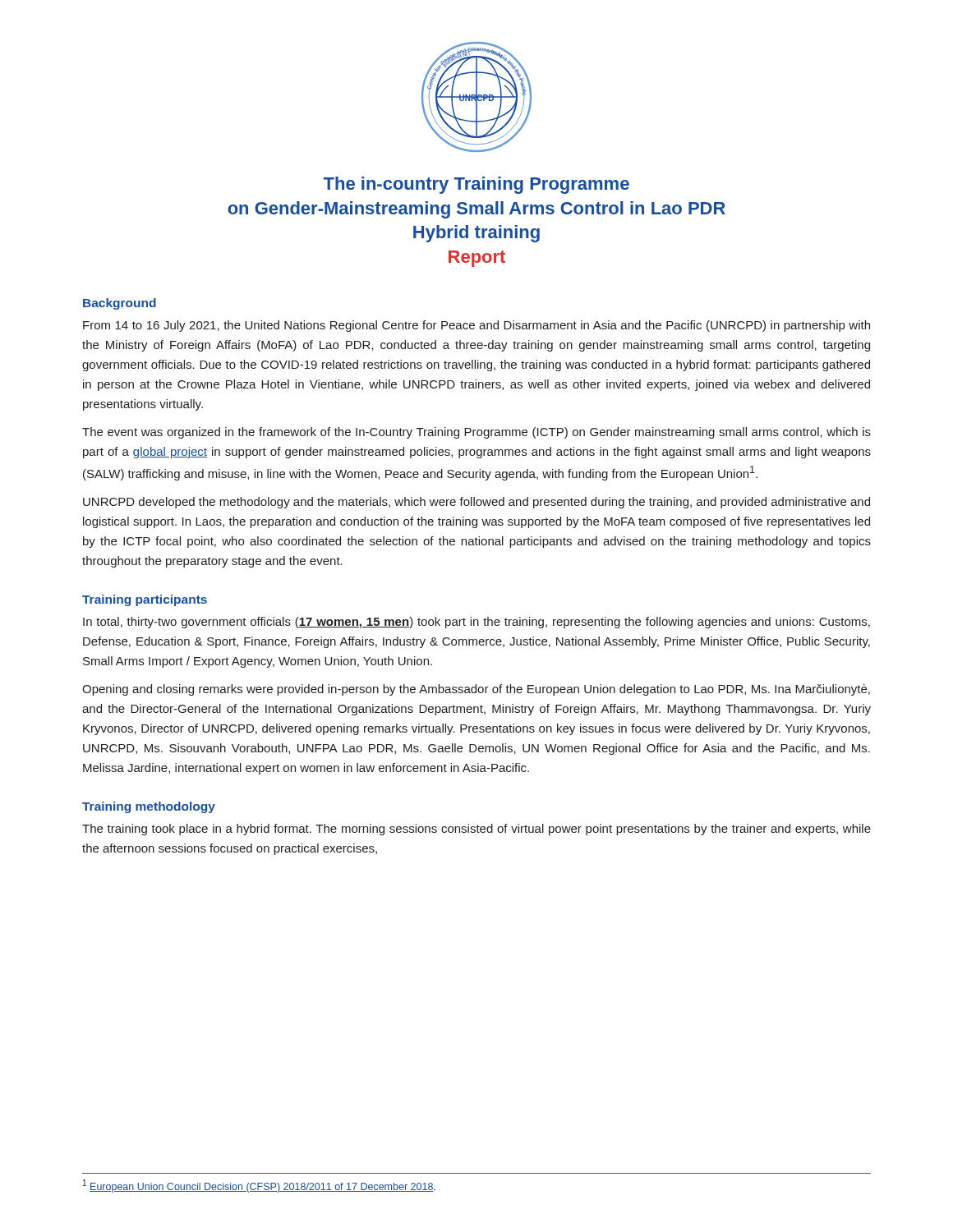Find the logo
The height and width of the screenshot is (1232, 953).
(476, 98)
